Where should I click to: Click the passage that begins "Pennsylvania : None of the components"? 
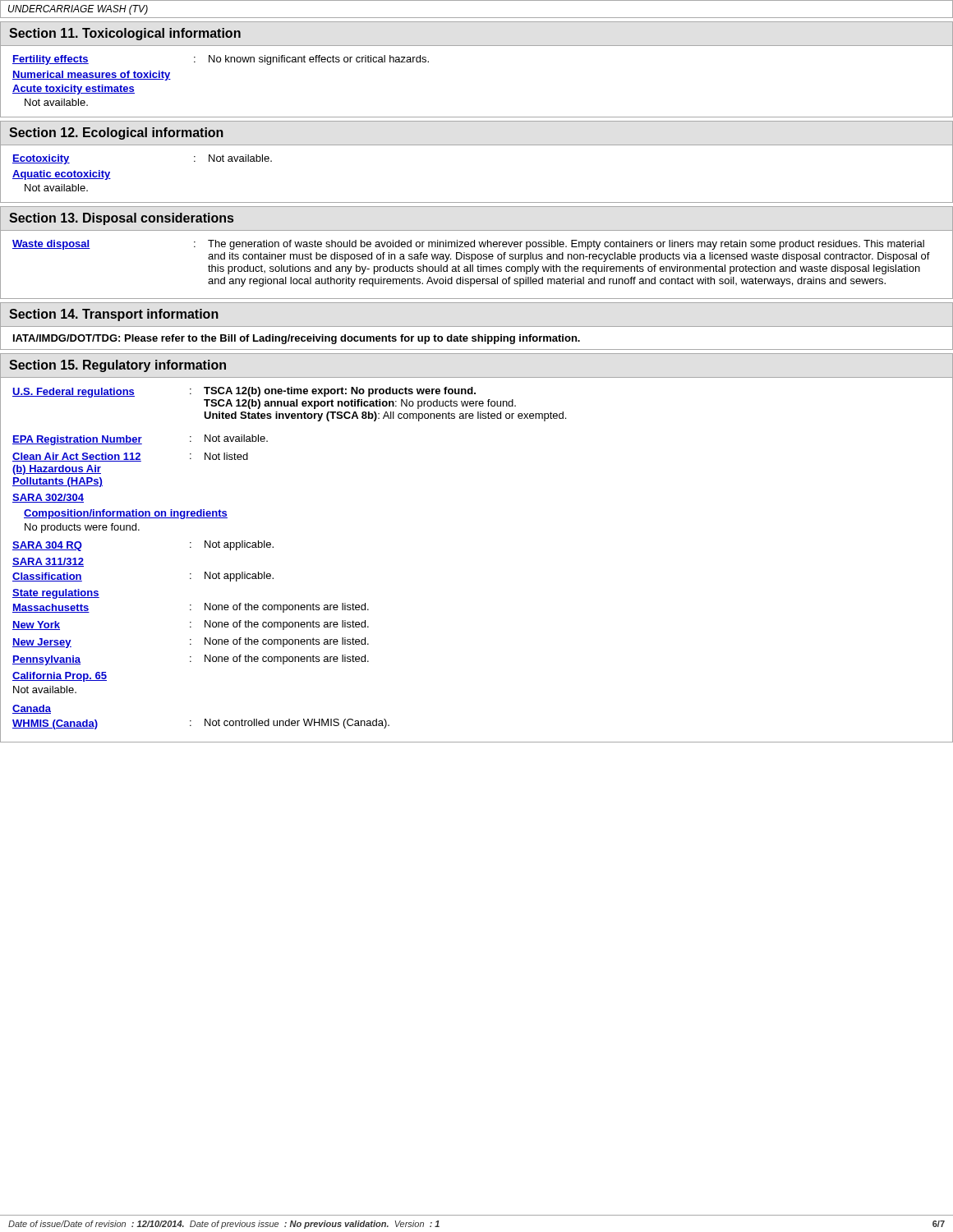pyautogui.click(x=191, y=660)
